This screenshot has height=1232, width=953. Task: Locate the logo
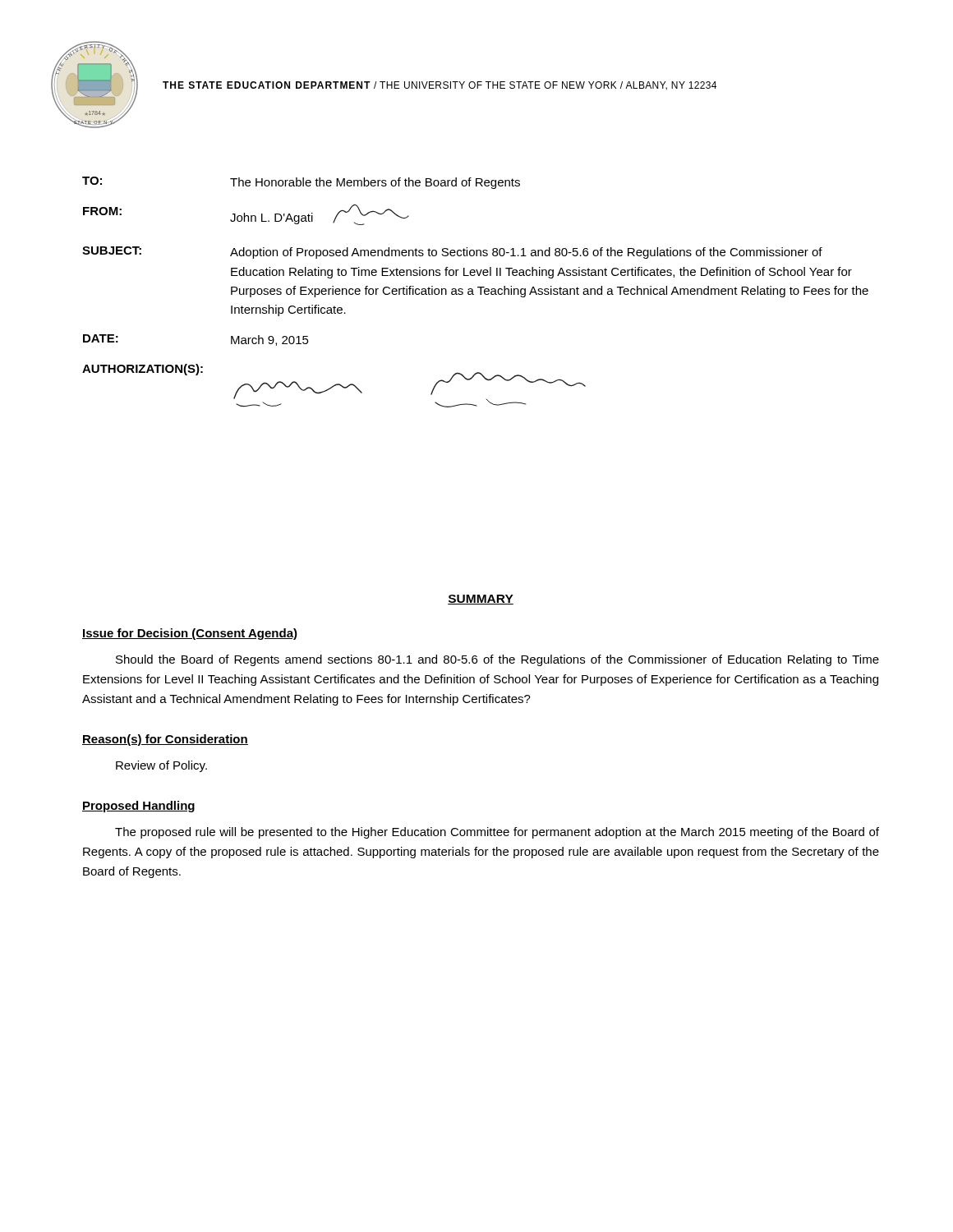coord(94,85)
